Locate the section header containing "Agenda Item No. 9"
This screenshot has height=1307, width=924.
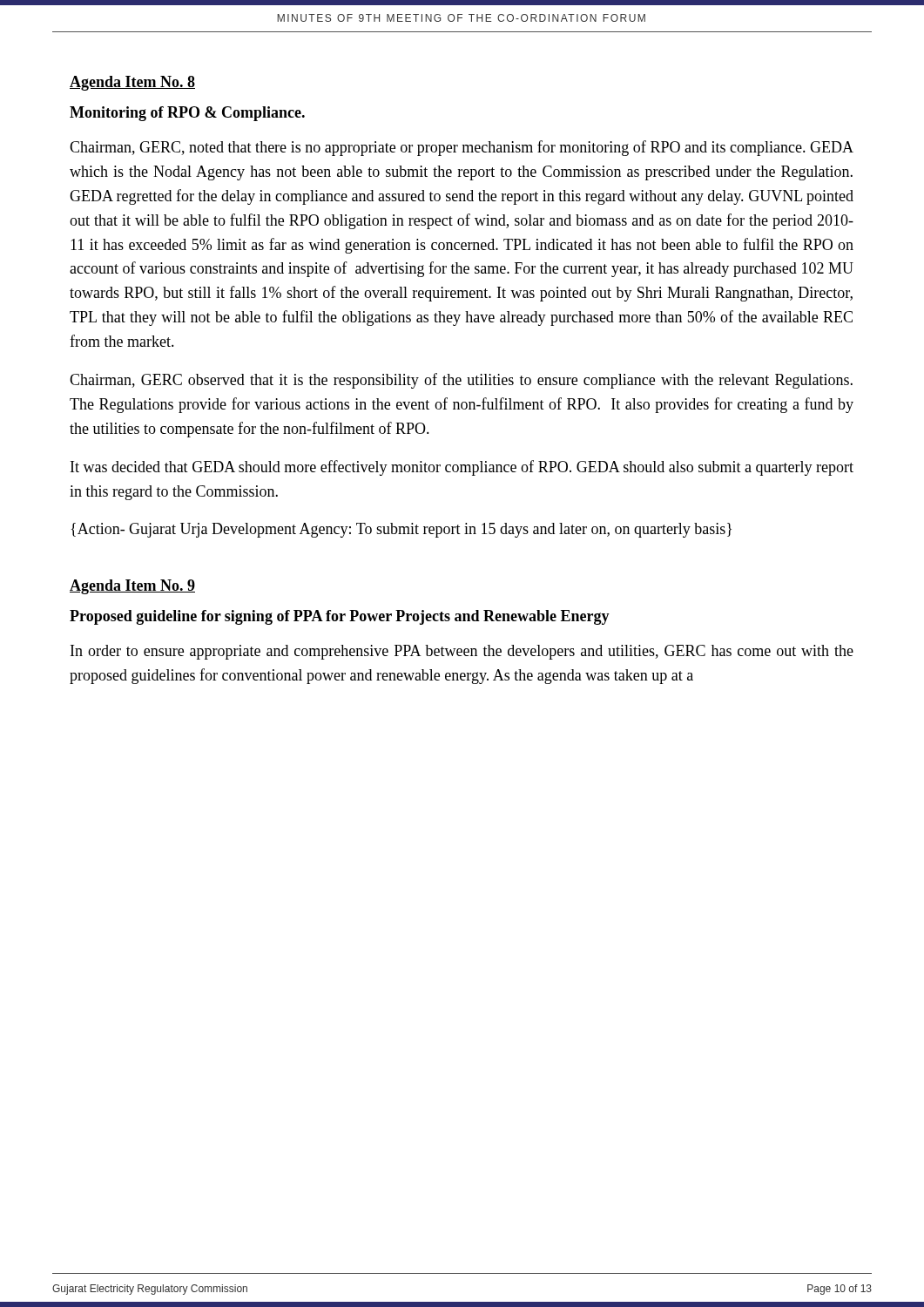(132, 586)
